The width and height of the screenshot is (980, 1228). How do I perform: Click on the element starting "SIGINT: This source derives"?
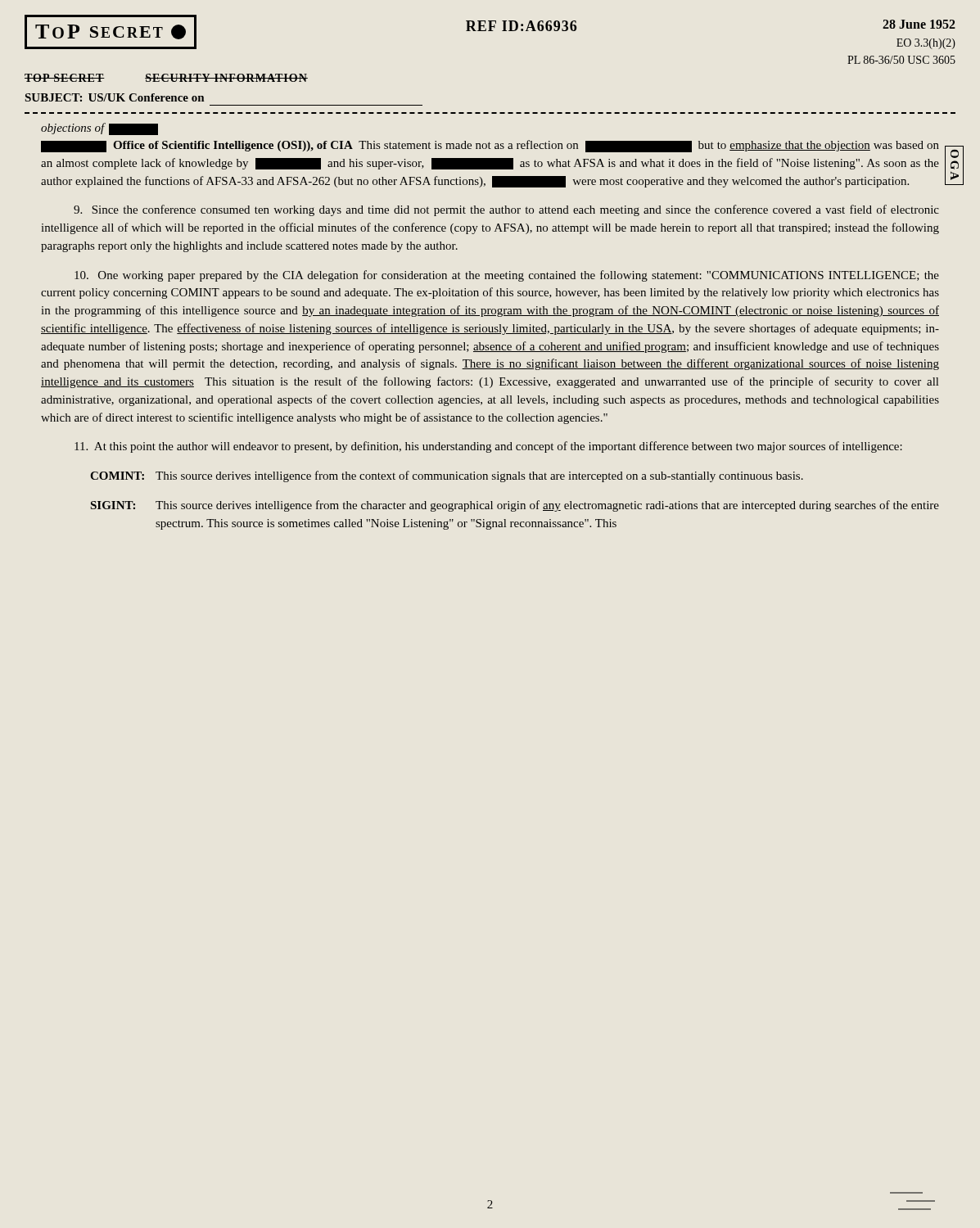click(515, 515)
